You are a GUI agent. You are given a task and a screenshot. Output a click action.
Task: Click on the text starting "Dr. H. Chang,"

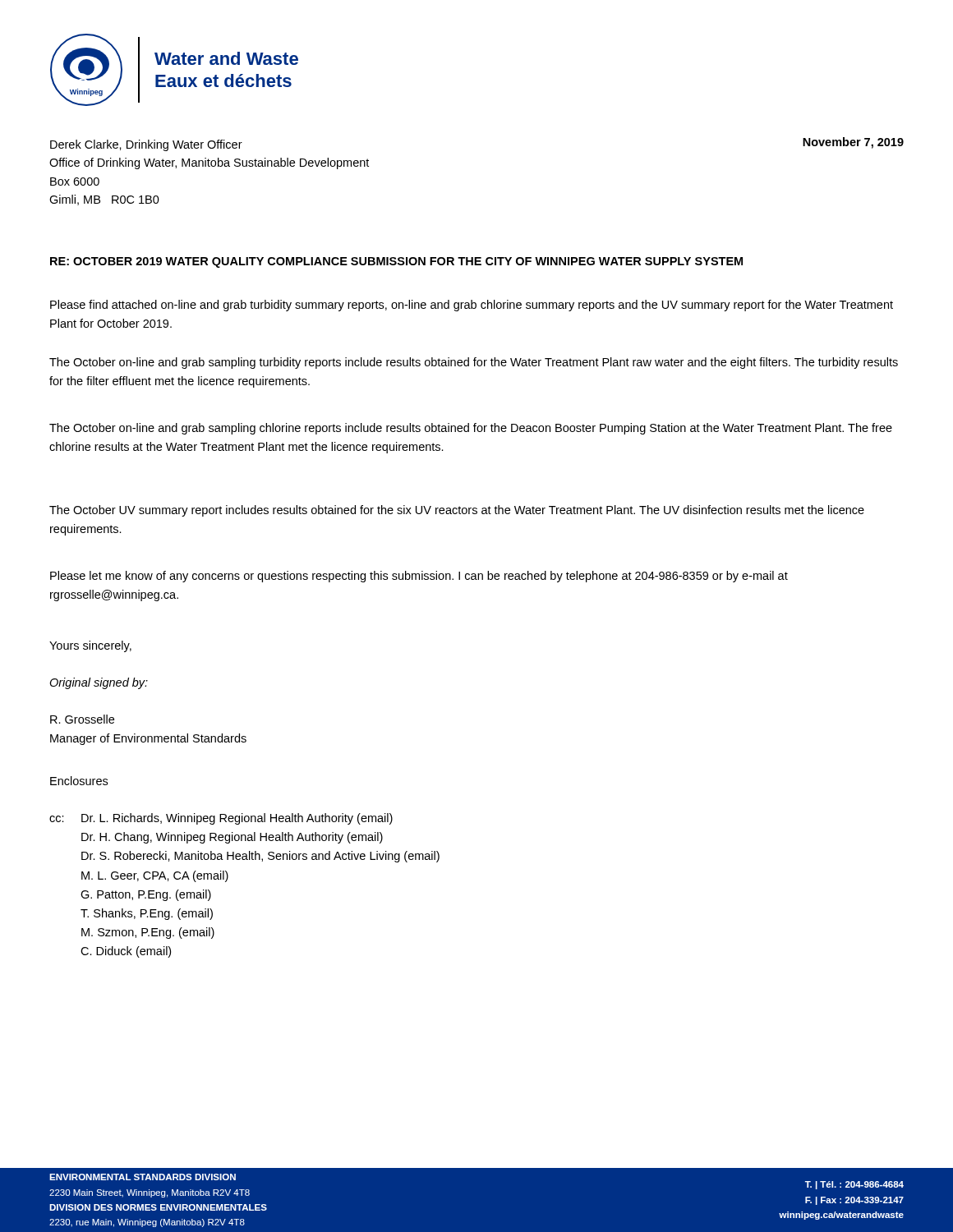tap(232, 837)
